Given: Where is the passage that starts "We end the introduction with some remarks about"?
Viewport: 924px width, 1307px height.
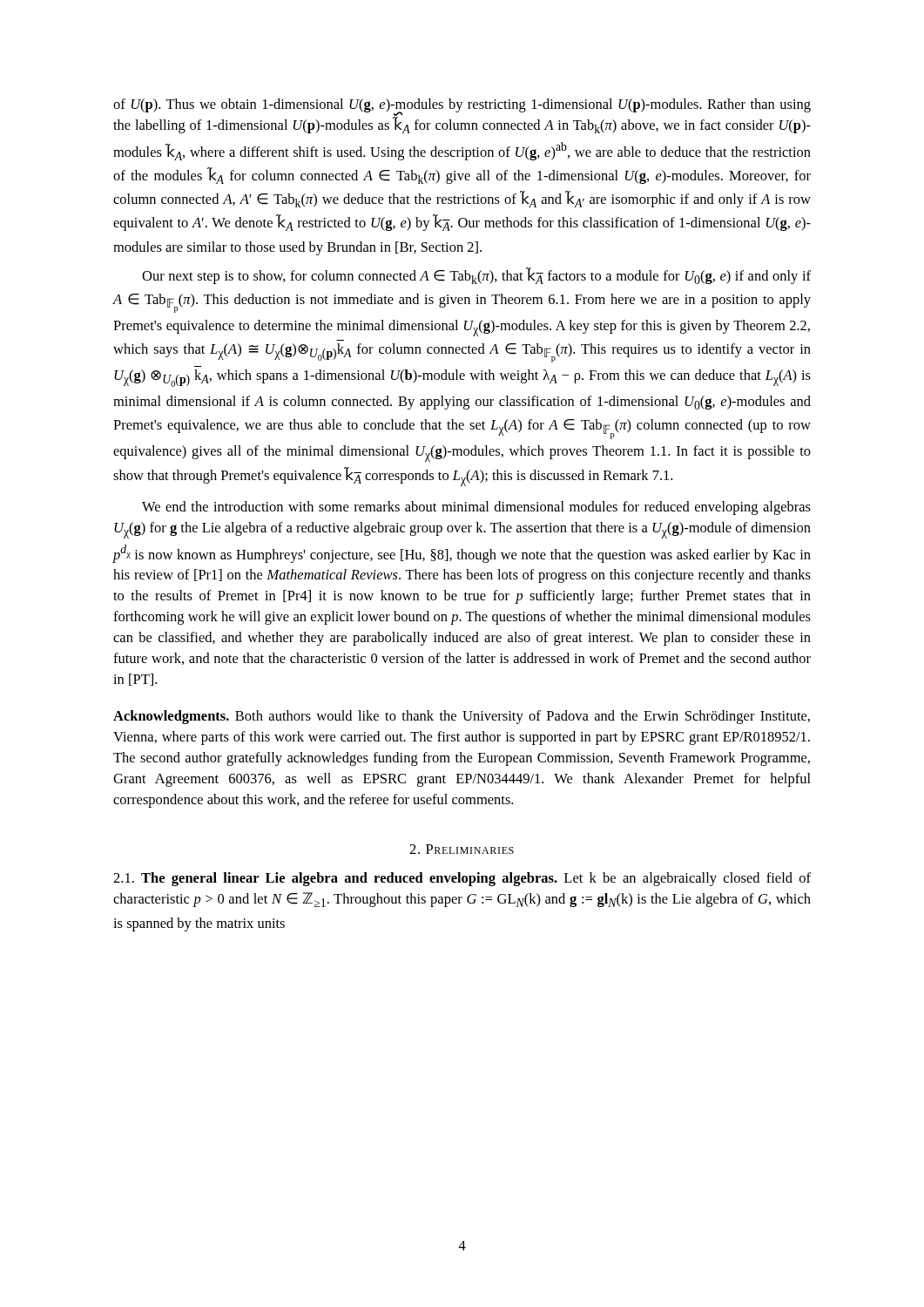Looking at the screenshot, I should click(x=462, y=593).
